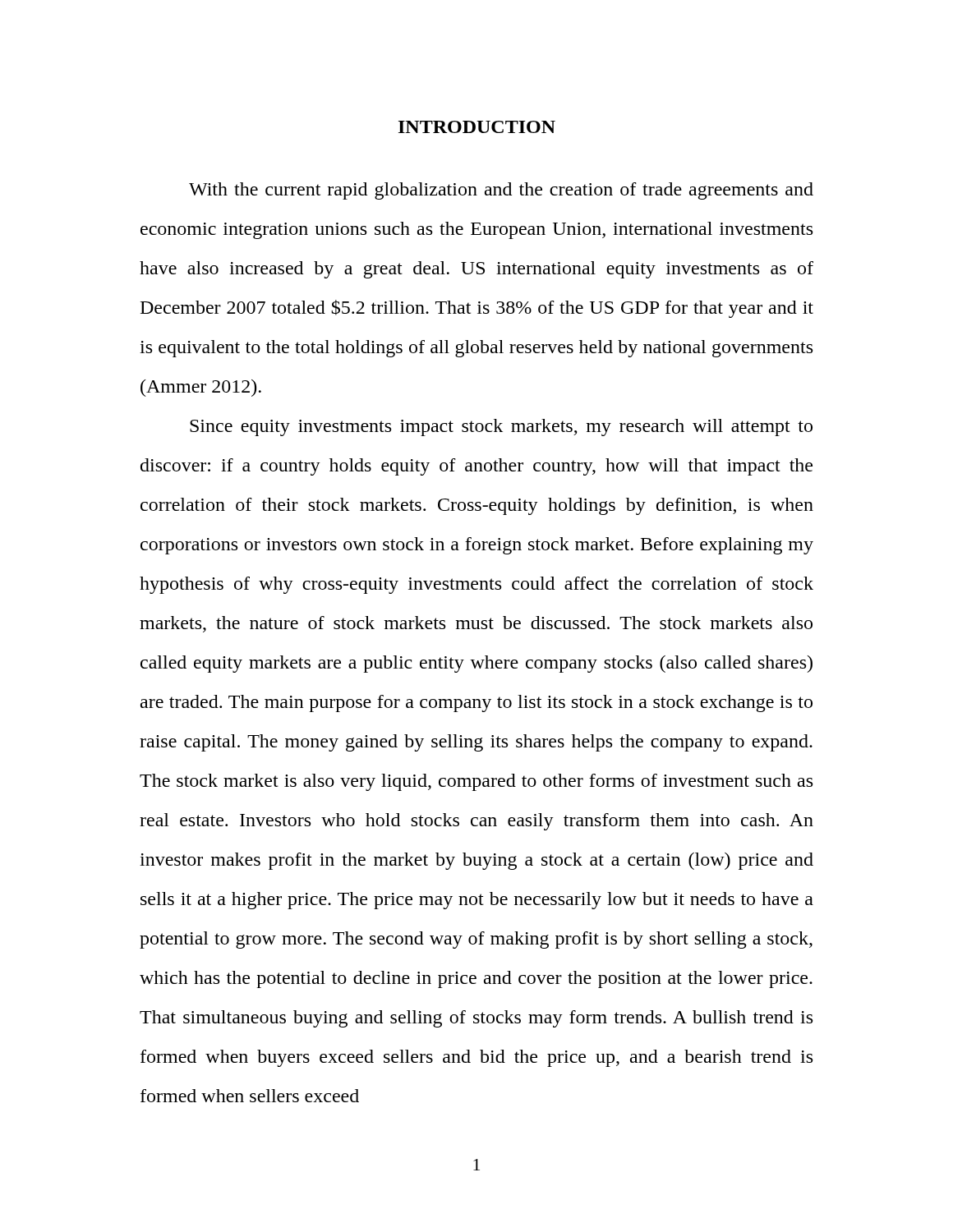Select the text block that says "Since equity investments impact stock markets,"
This screenshot has width=953, height=1232.
pos(476,761)
